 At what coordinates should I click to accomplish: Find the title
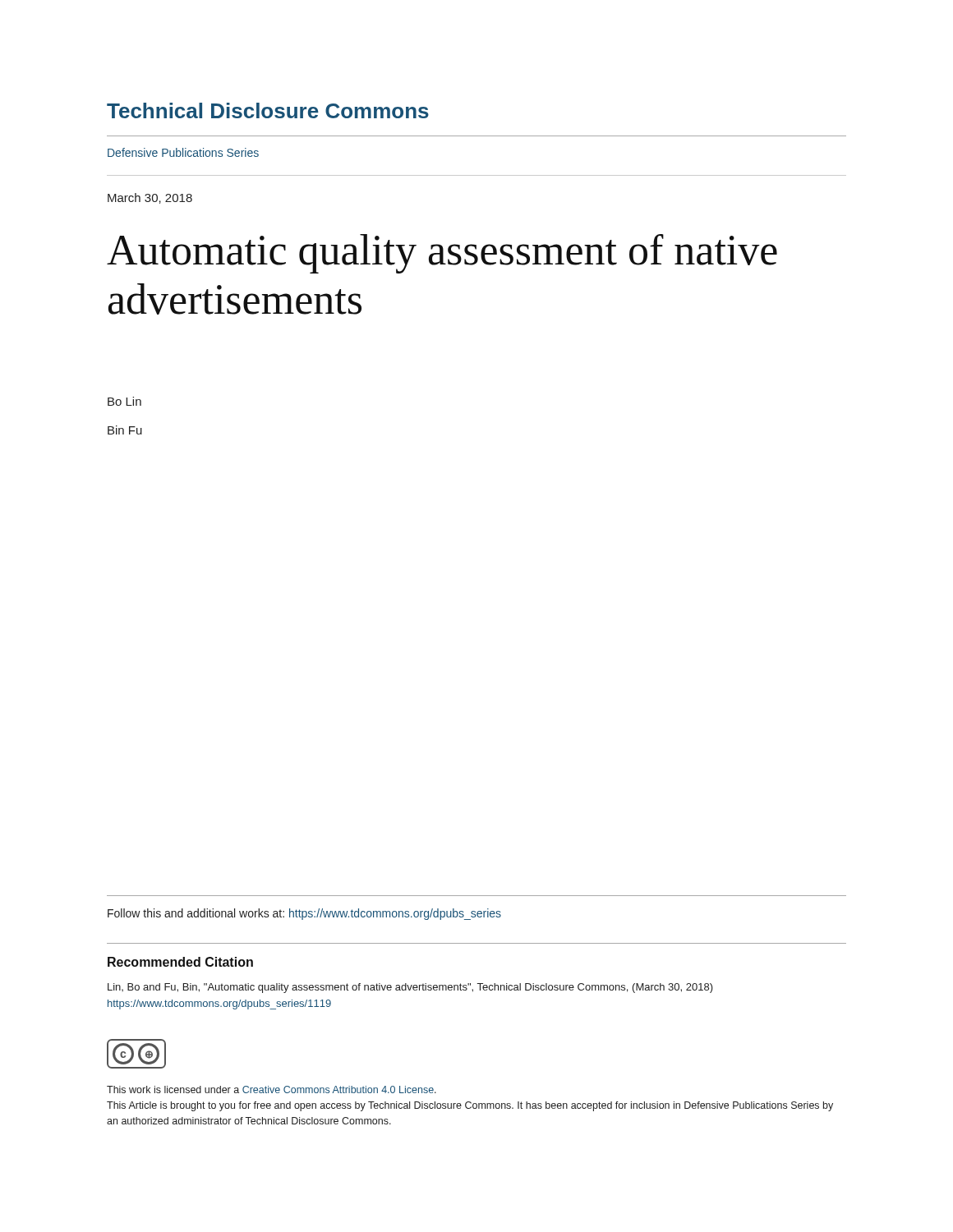point(476,275)
